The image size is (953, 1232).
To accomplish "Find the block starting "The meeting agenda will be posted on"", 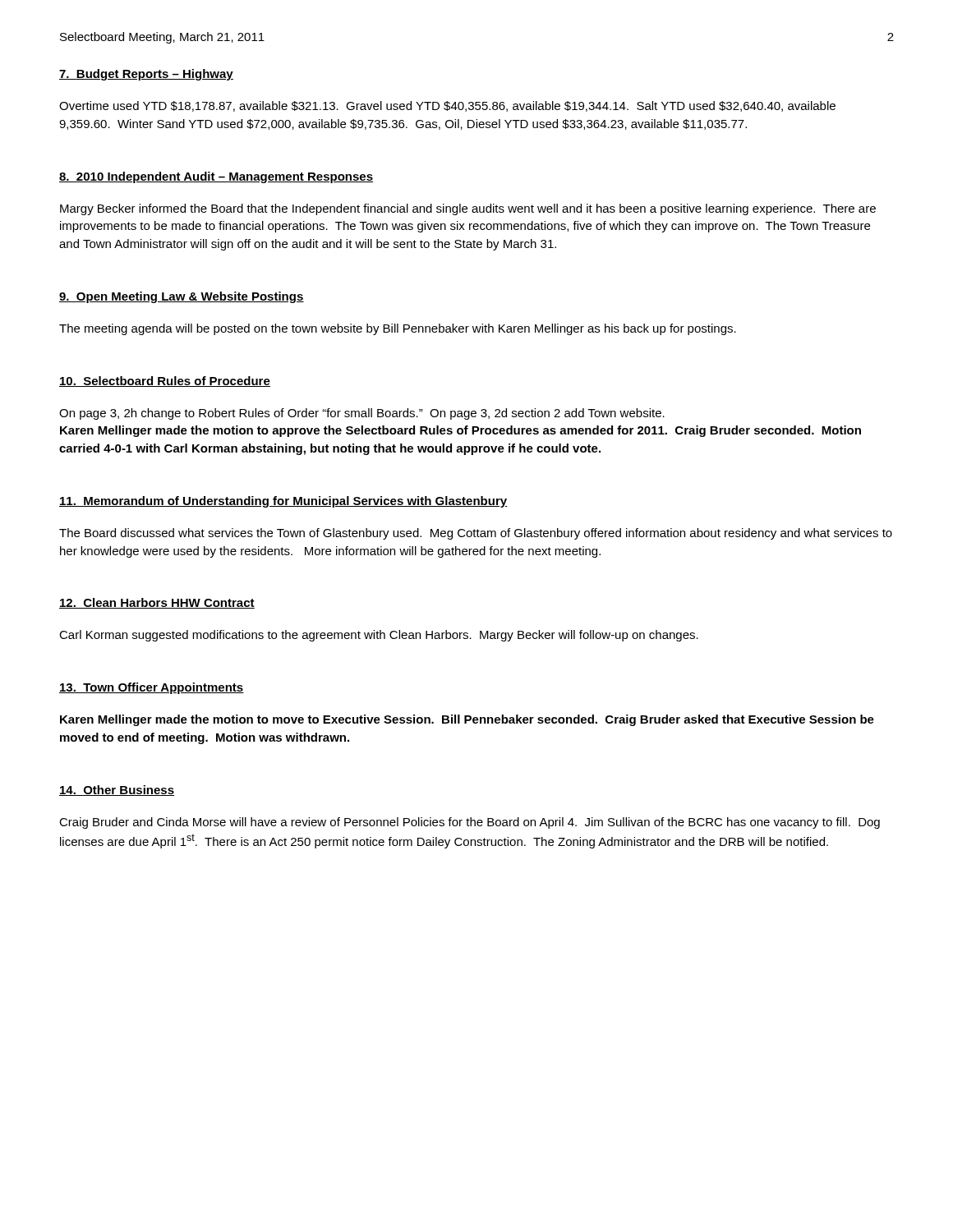I will (x=398, y=328).
